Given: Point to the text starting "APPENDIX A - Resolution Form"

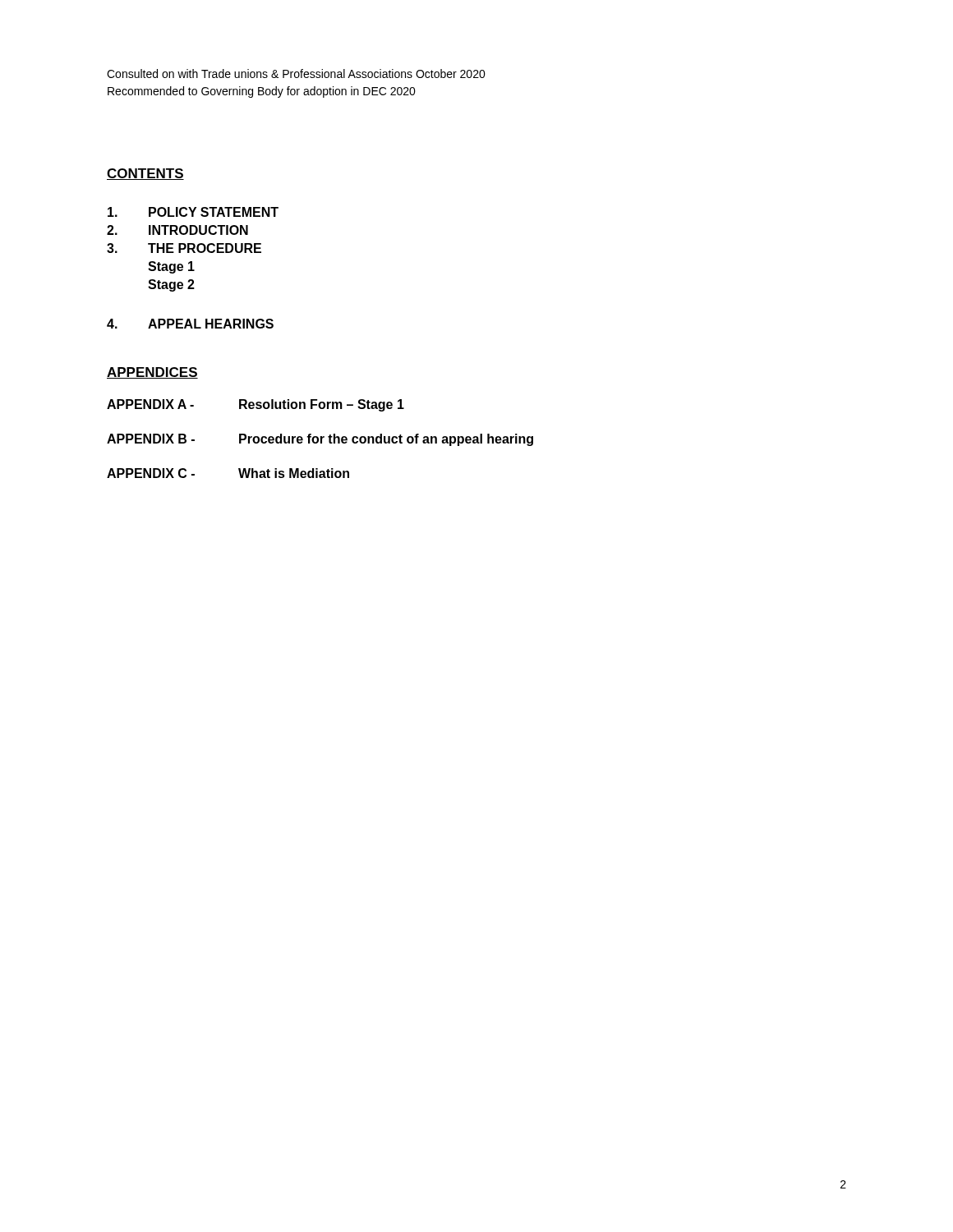Looking at the screenshot, I should pos(255,405).
